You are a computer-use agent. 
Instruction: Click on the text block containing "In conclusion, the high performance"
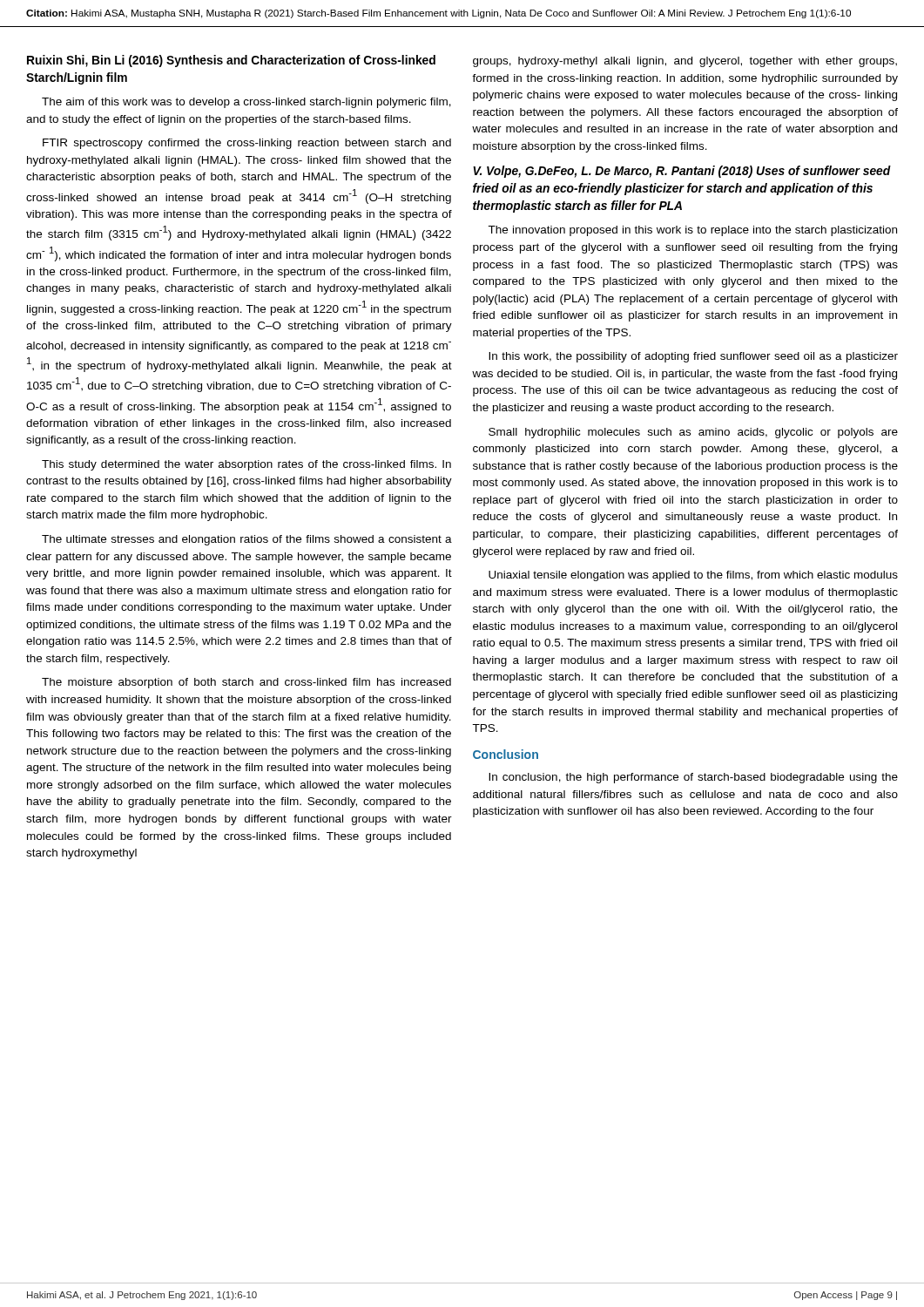click(685, 794)
